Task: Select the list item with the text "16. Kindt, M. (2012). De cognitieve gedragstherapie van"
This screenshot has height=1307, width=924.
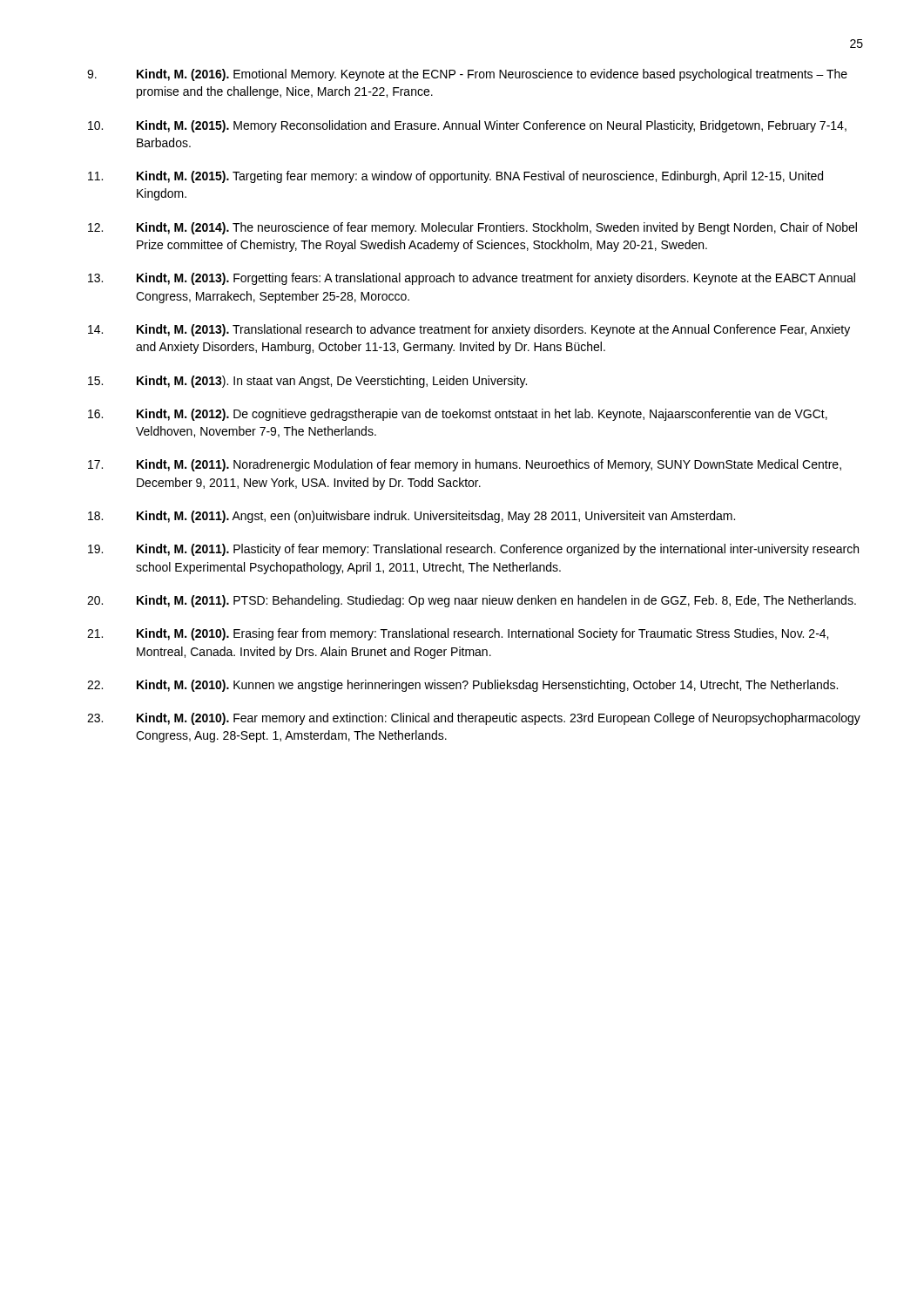Action: (475, 423)
